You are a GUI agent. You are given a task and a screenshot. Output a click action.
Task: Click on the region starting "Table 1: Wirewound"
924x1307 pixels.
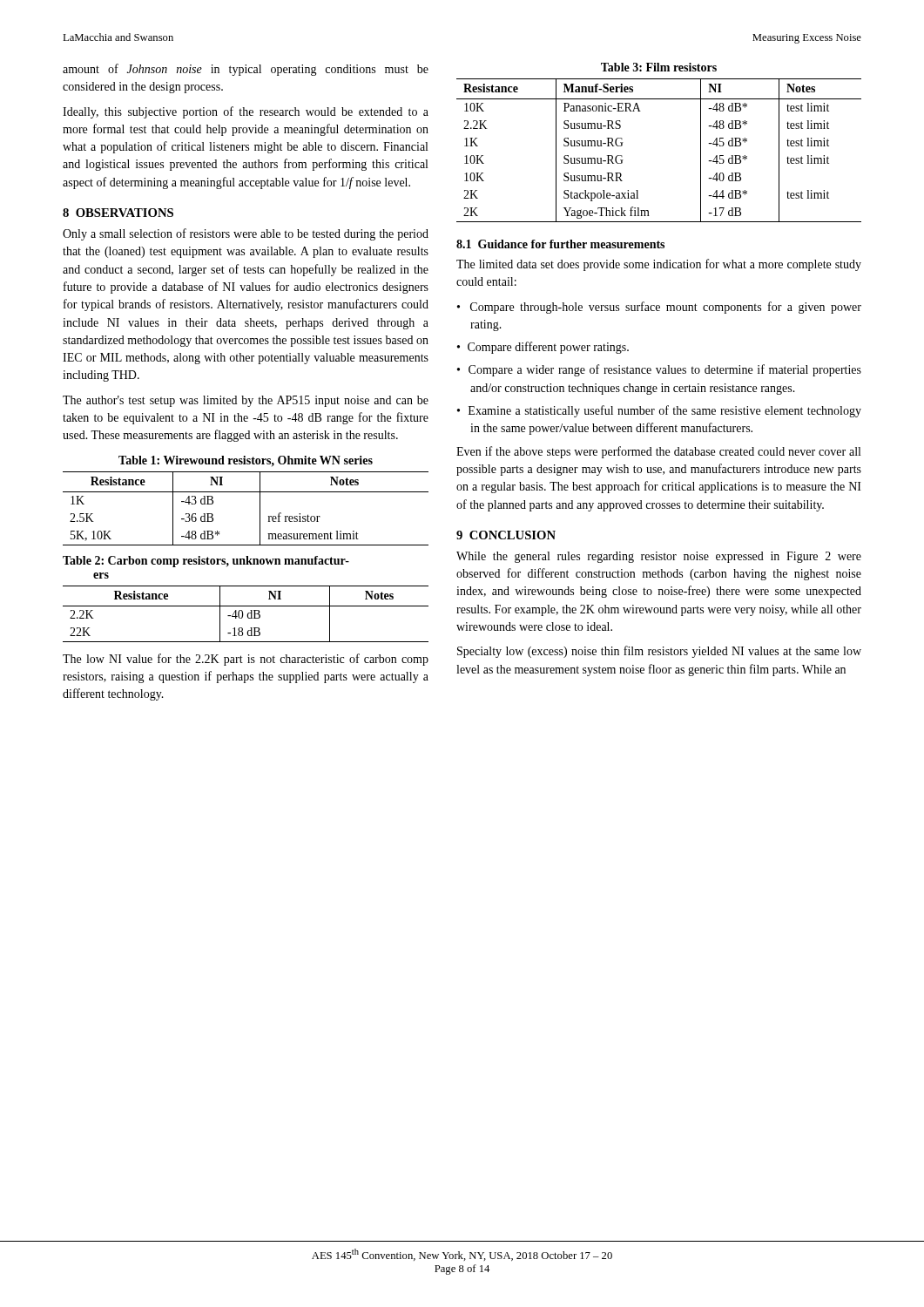[246, 460]
